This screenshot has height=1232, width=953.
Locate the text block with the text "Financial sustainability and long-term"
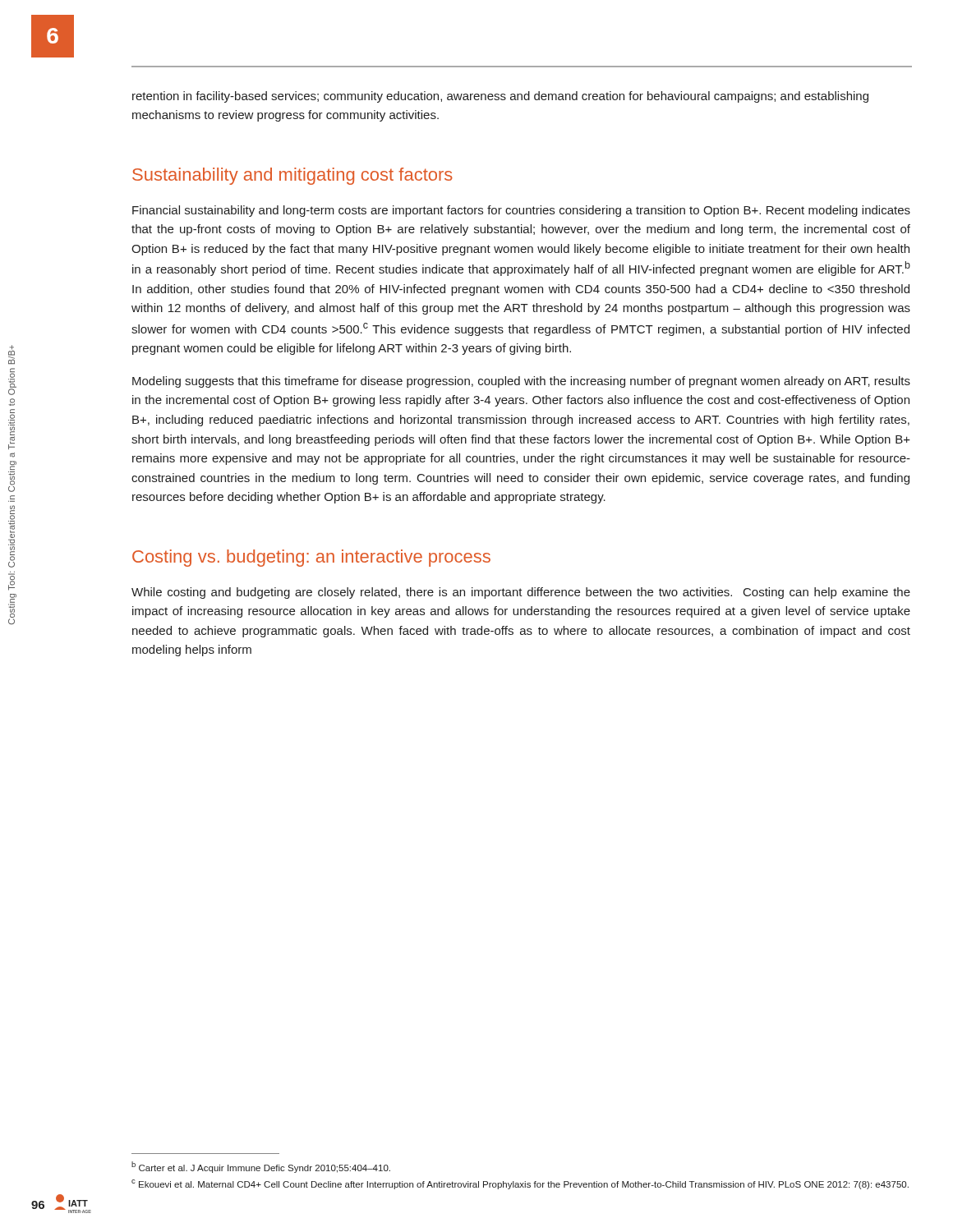tap(521, 279)
